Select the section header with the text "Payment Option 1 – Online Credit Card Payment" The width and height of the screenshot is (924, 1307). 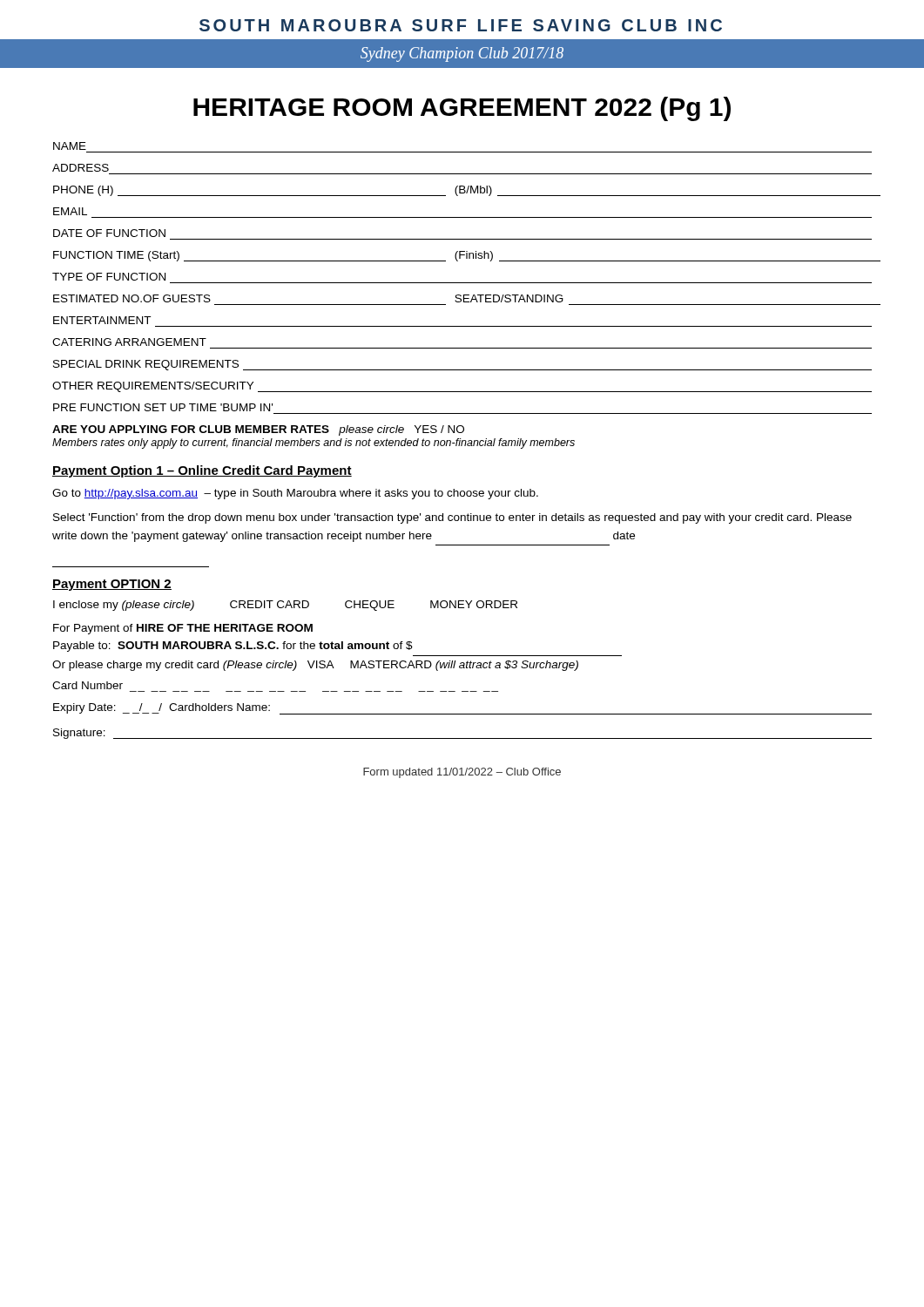(x=202, y=471)
